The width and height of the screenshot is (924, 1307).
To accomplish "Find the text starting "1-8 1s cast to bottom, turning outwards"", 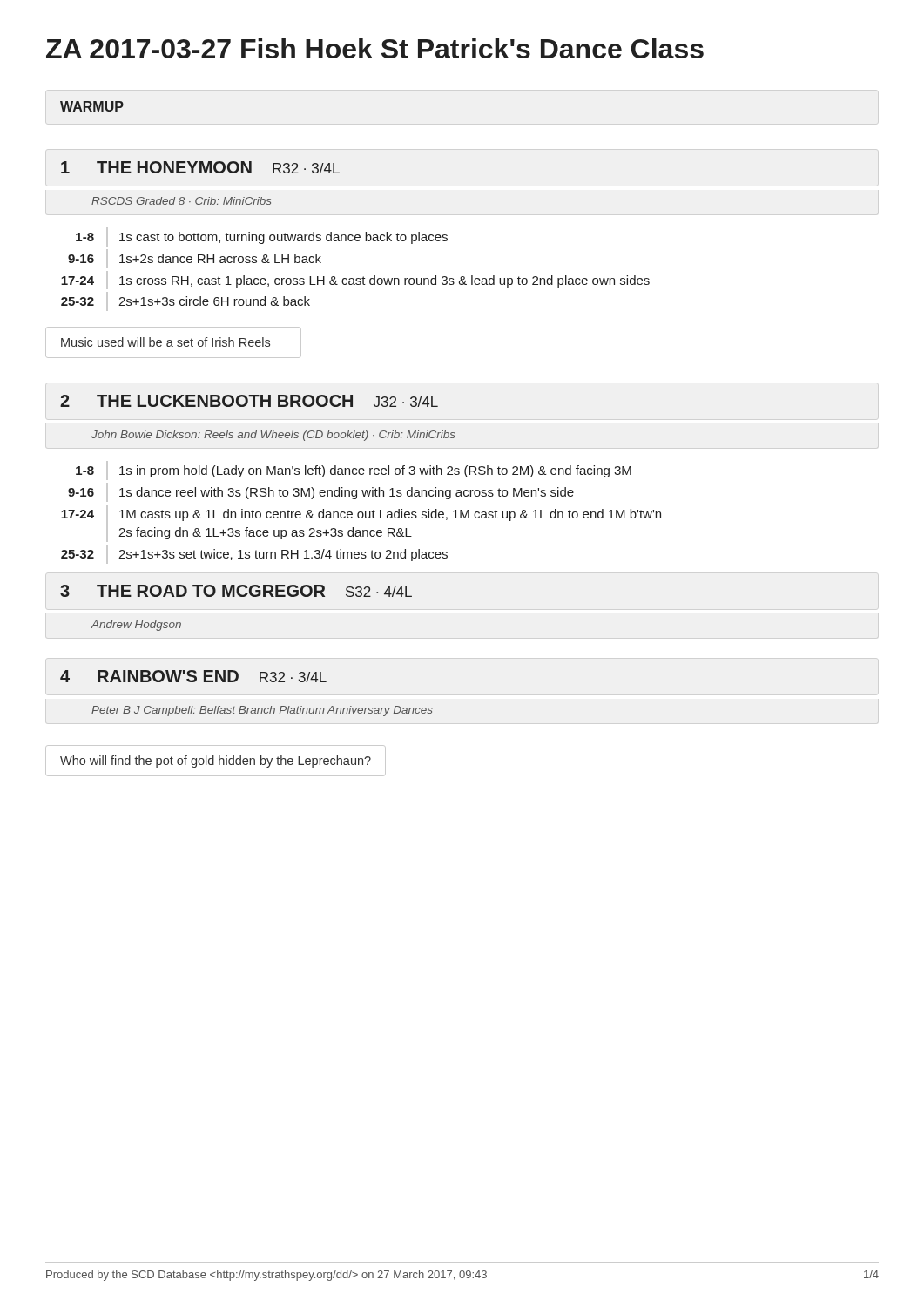I will pyautogui.click(x=262, y=237).
